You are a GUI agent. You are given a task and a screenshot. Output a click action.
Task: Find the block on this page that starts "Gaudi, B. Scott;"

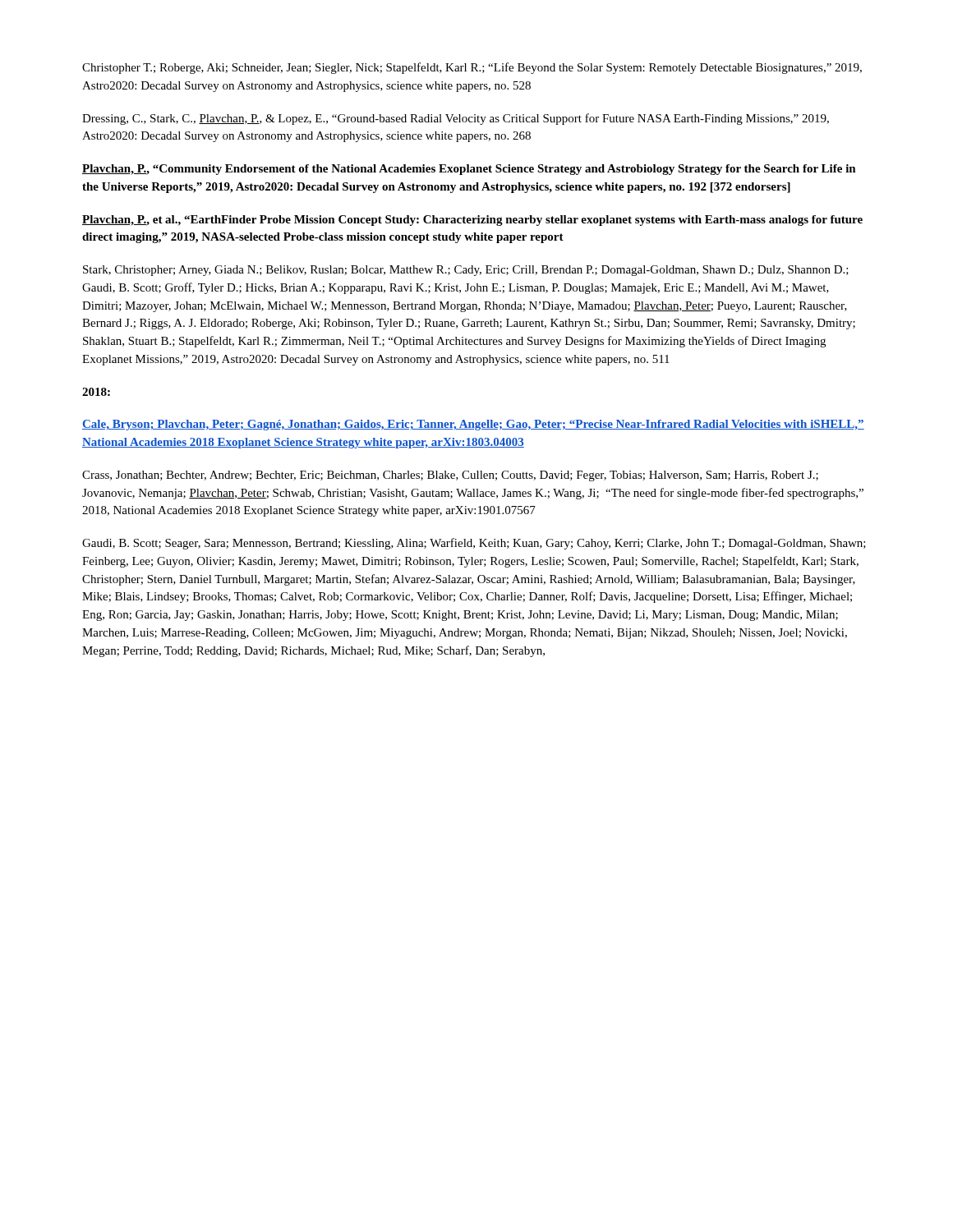click(x=474, y=596)
